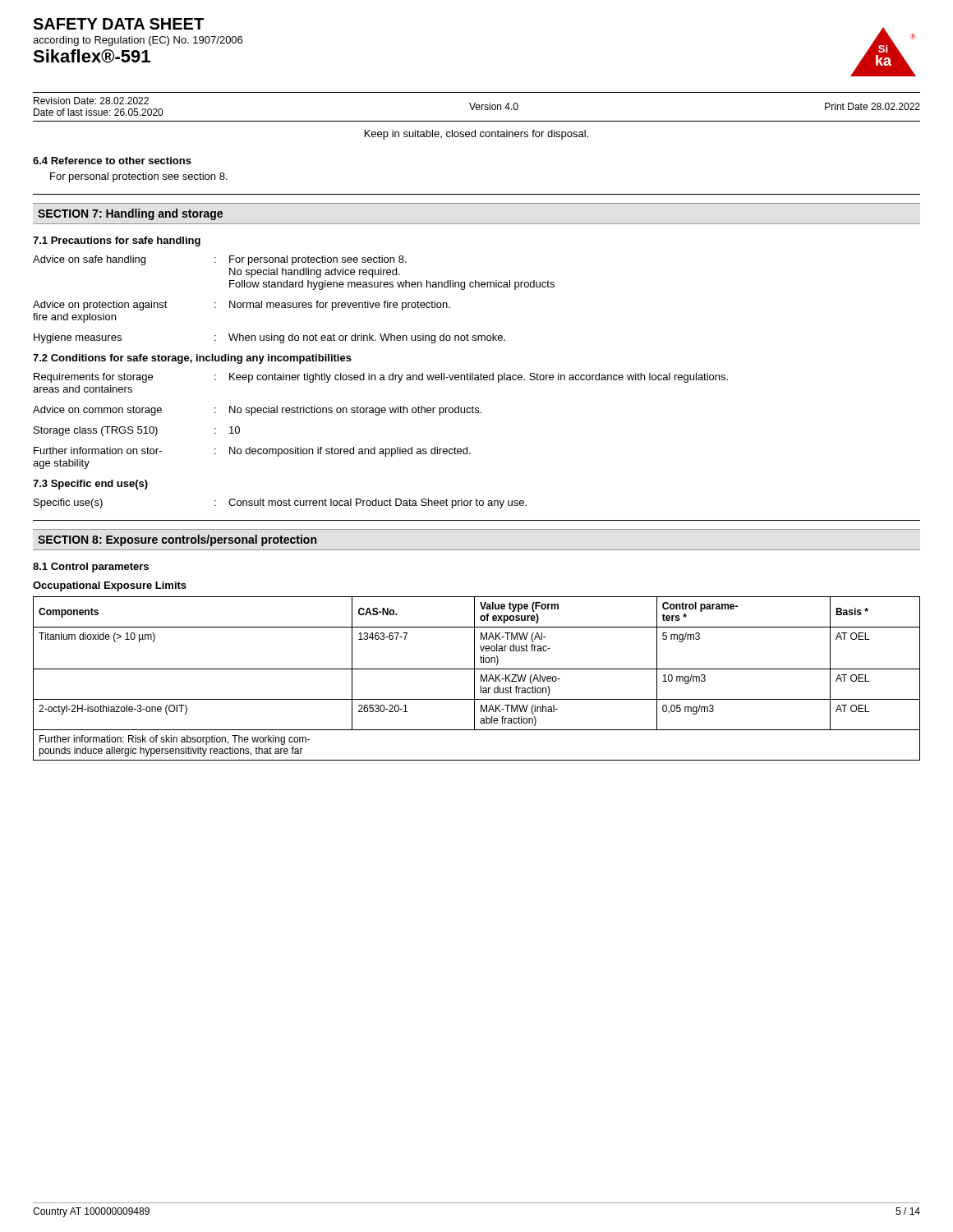Locate the block starting "Advice on common storage : No"

tap(476, 409)
